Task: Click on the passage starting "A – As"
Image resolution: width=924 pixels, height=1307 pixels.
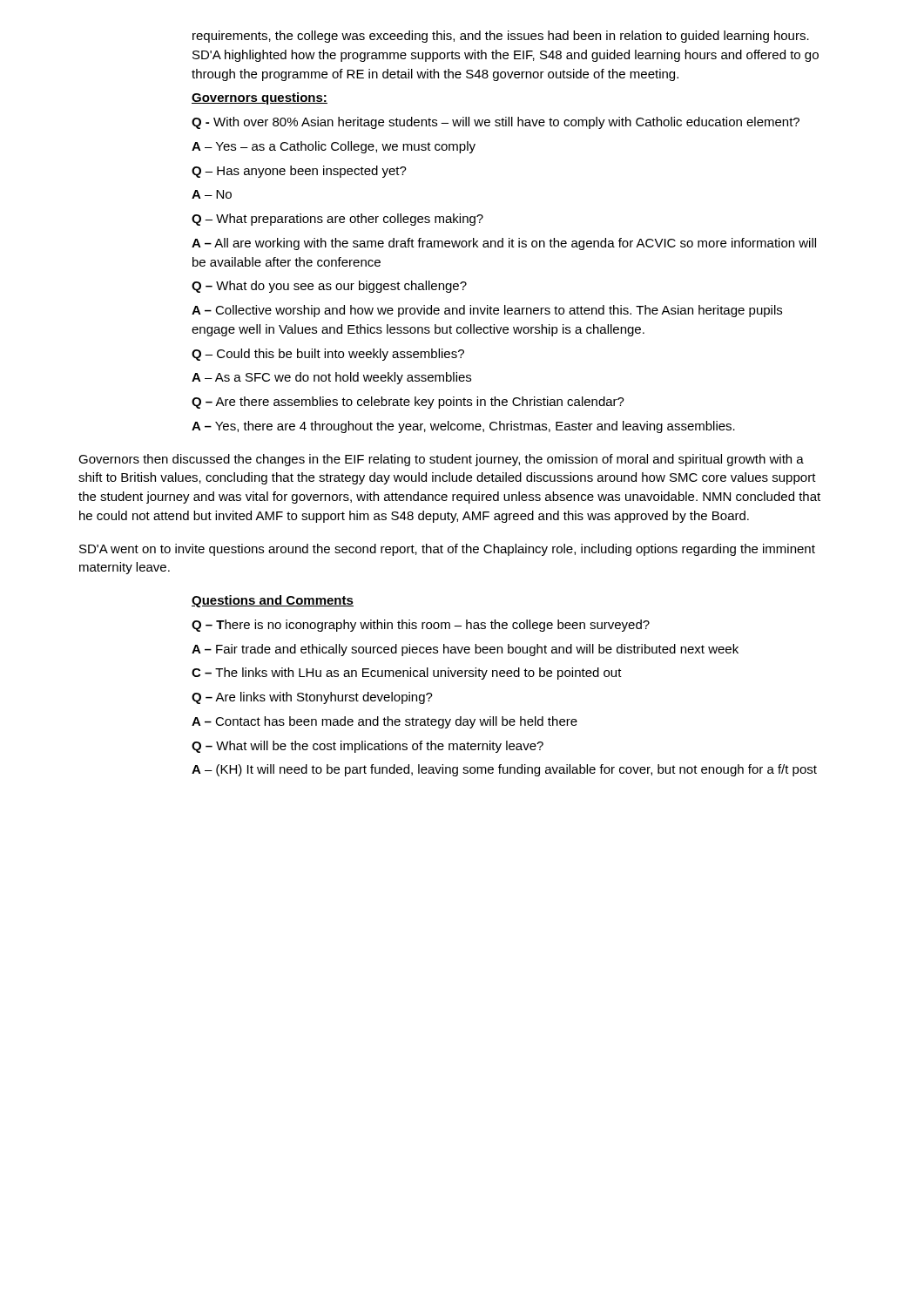Action: pos(331,378)
